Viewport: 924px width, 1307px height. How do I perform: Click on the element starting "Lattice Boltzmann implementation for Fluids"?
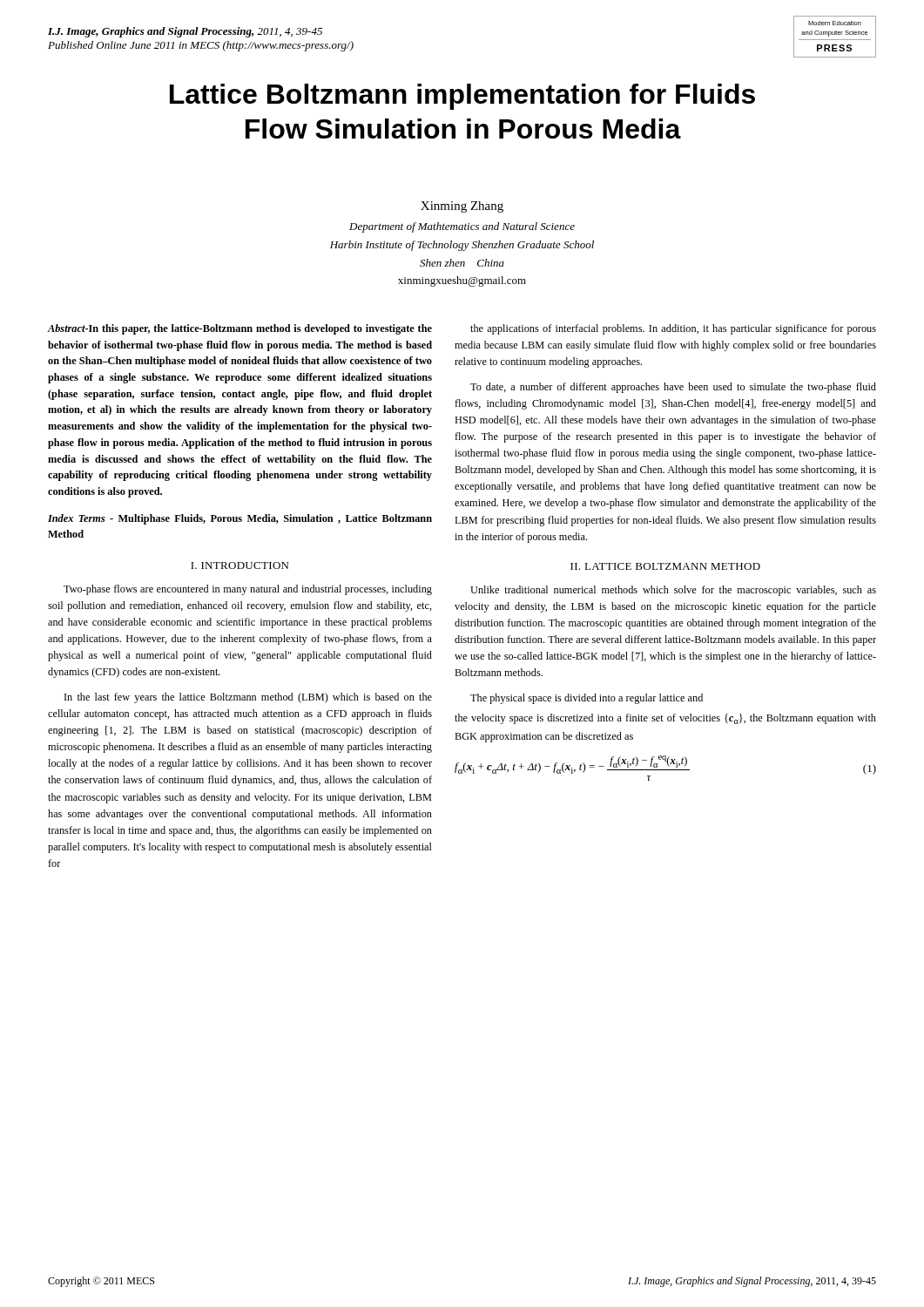point(462,112)
